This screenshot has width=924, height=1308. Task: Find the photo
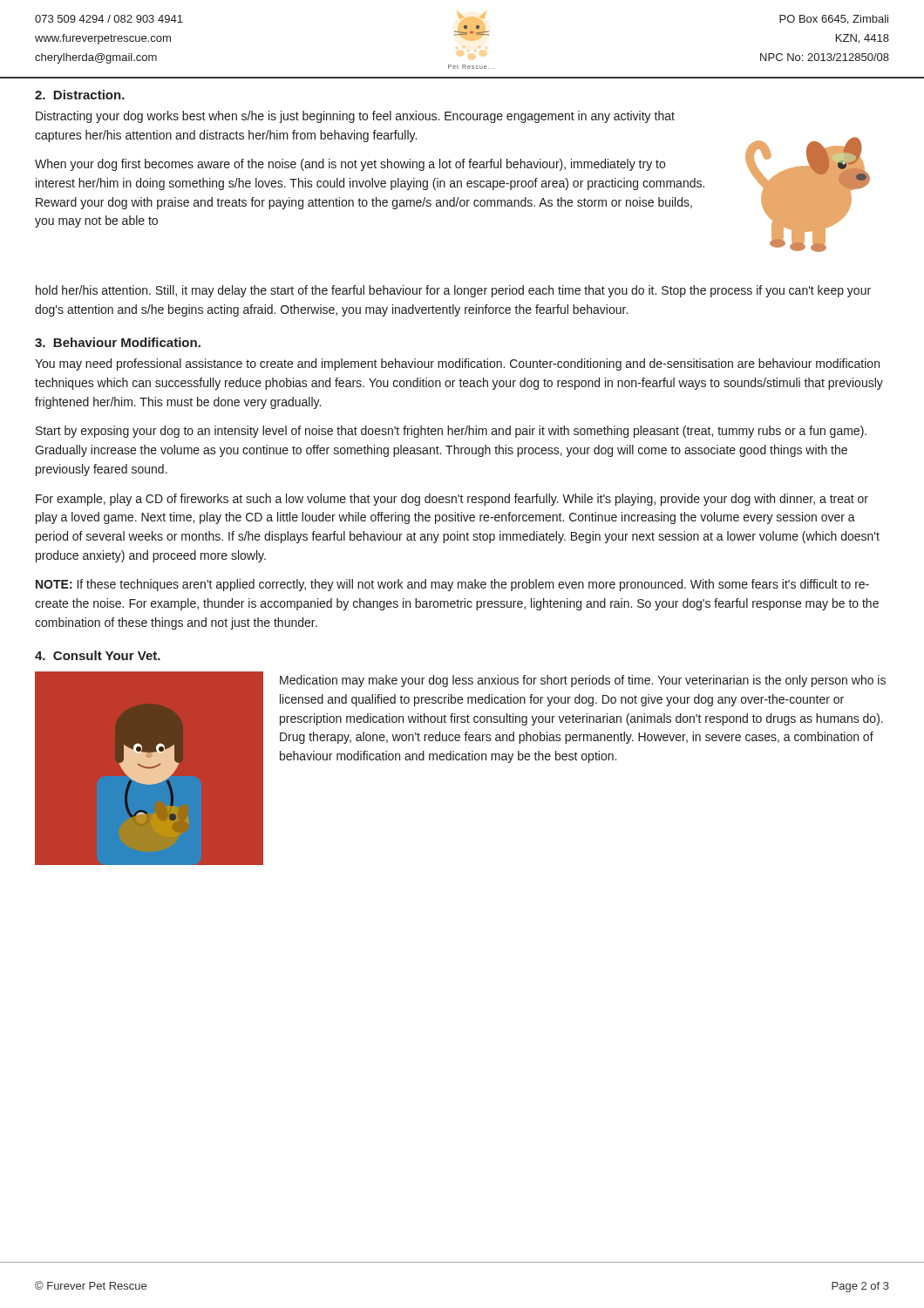pos(149,768)
